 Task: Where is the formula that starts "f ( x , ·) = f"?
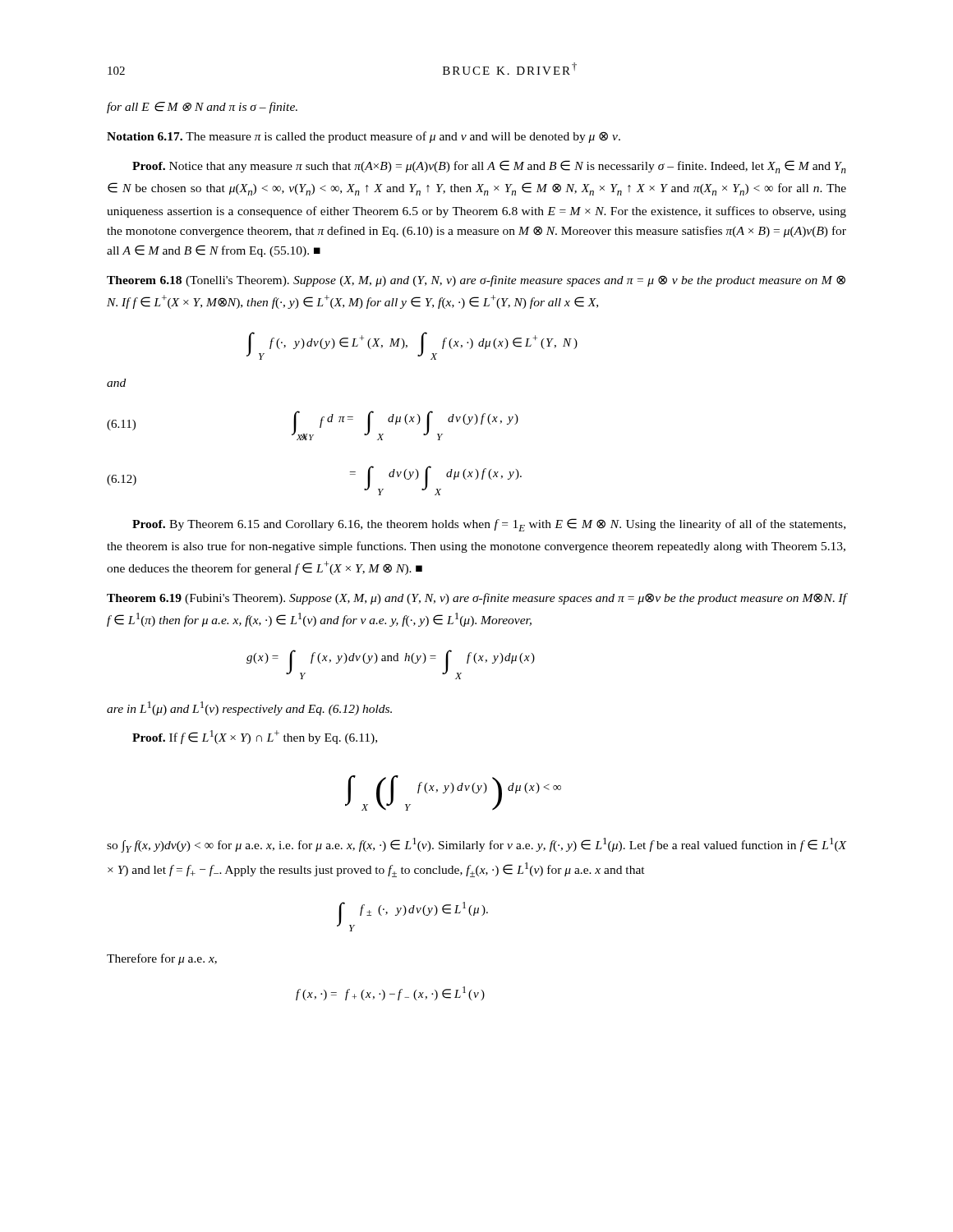click(x=476, y=992)
